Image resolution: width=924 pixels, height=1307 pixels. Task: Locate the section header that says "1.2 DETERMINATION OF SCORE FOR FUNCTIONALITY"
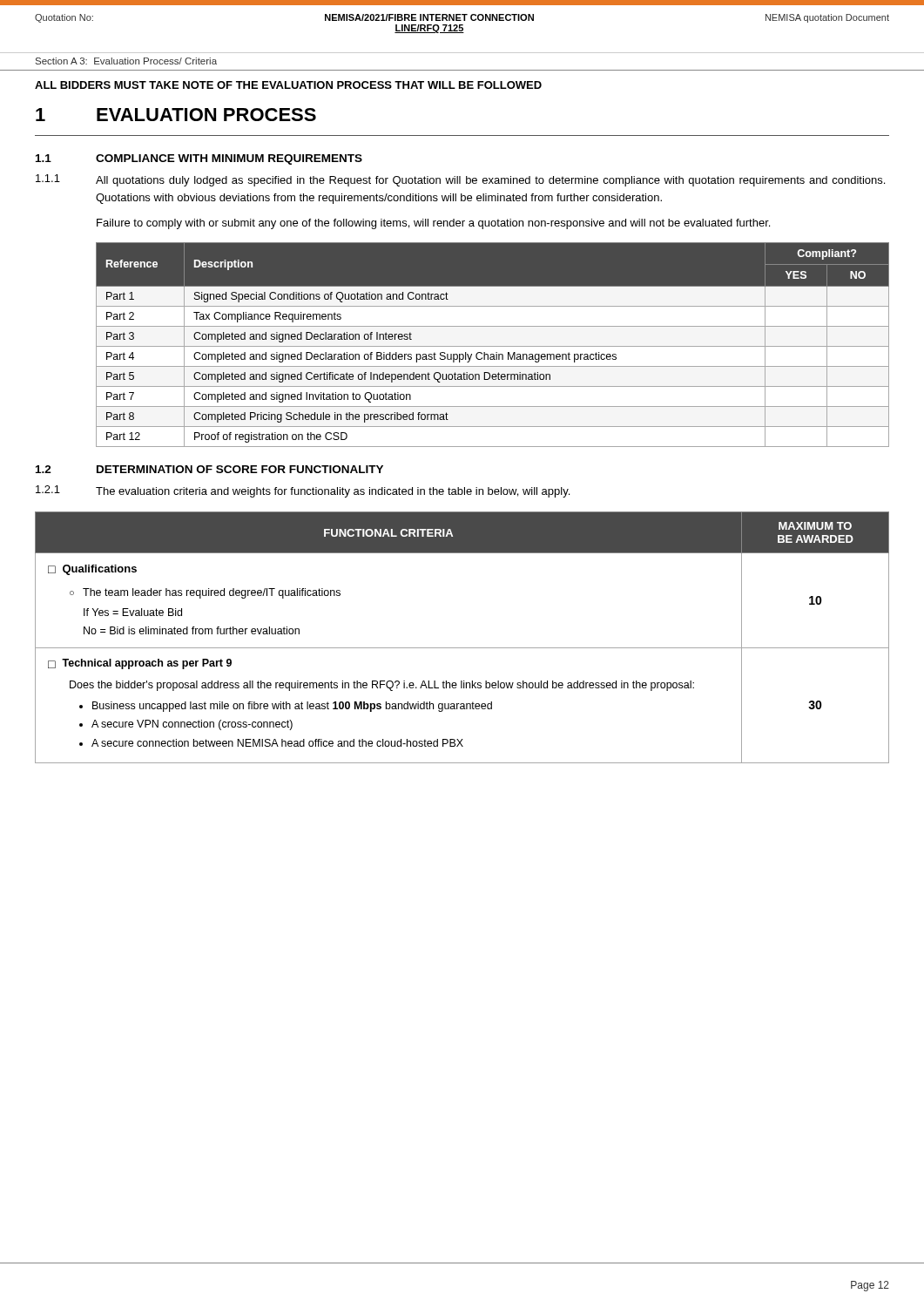[209, 469]
